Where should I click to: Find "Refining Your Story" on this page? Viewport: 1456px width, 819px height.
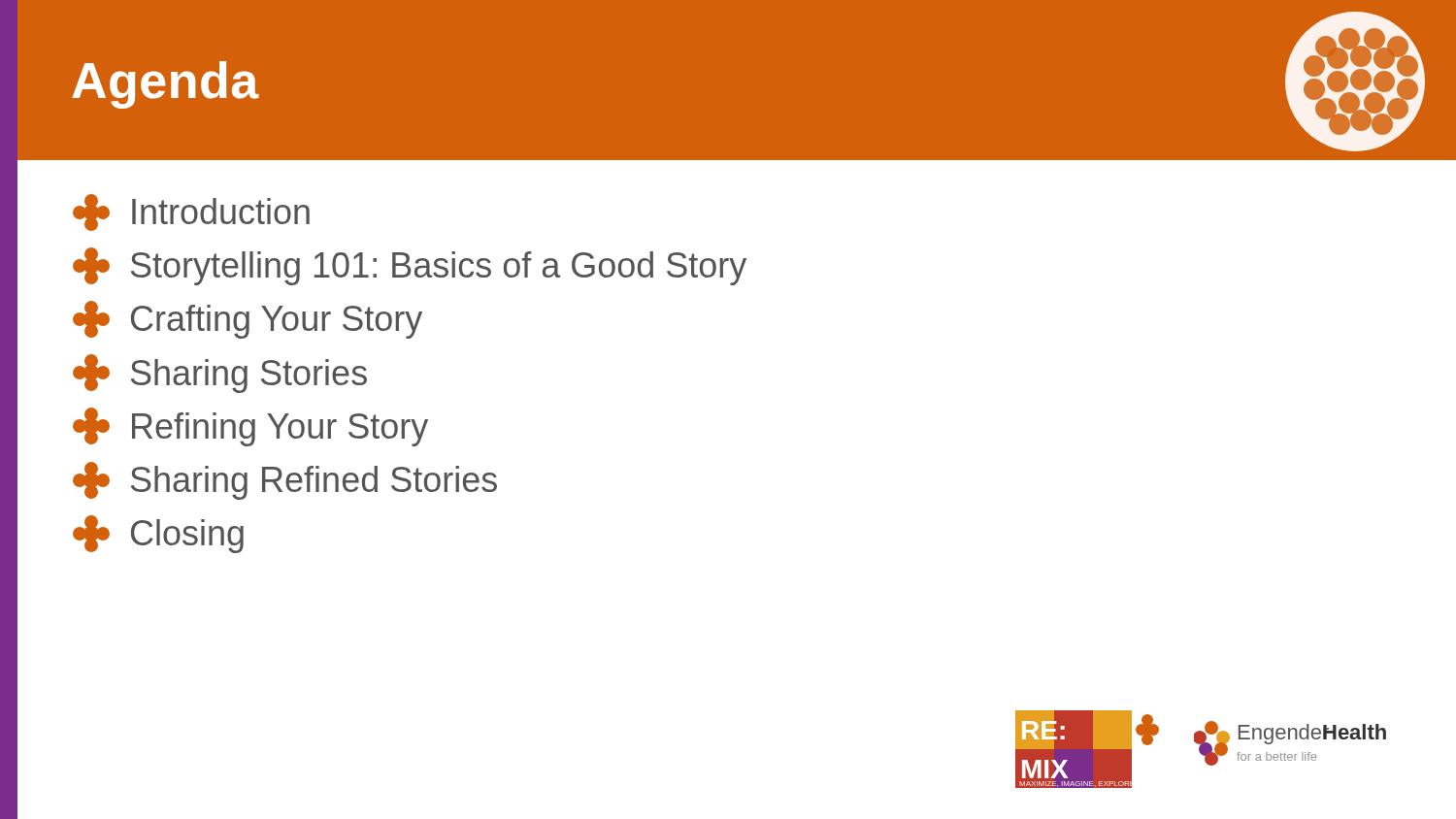[x=250, y=426]
